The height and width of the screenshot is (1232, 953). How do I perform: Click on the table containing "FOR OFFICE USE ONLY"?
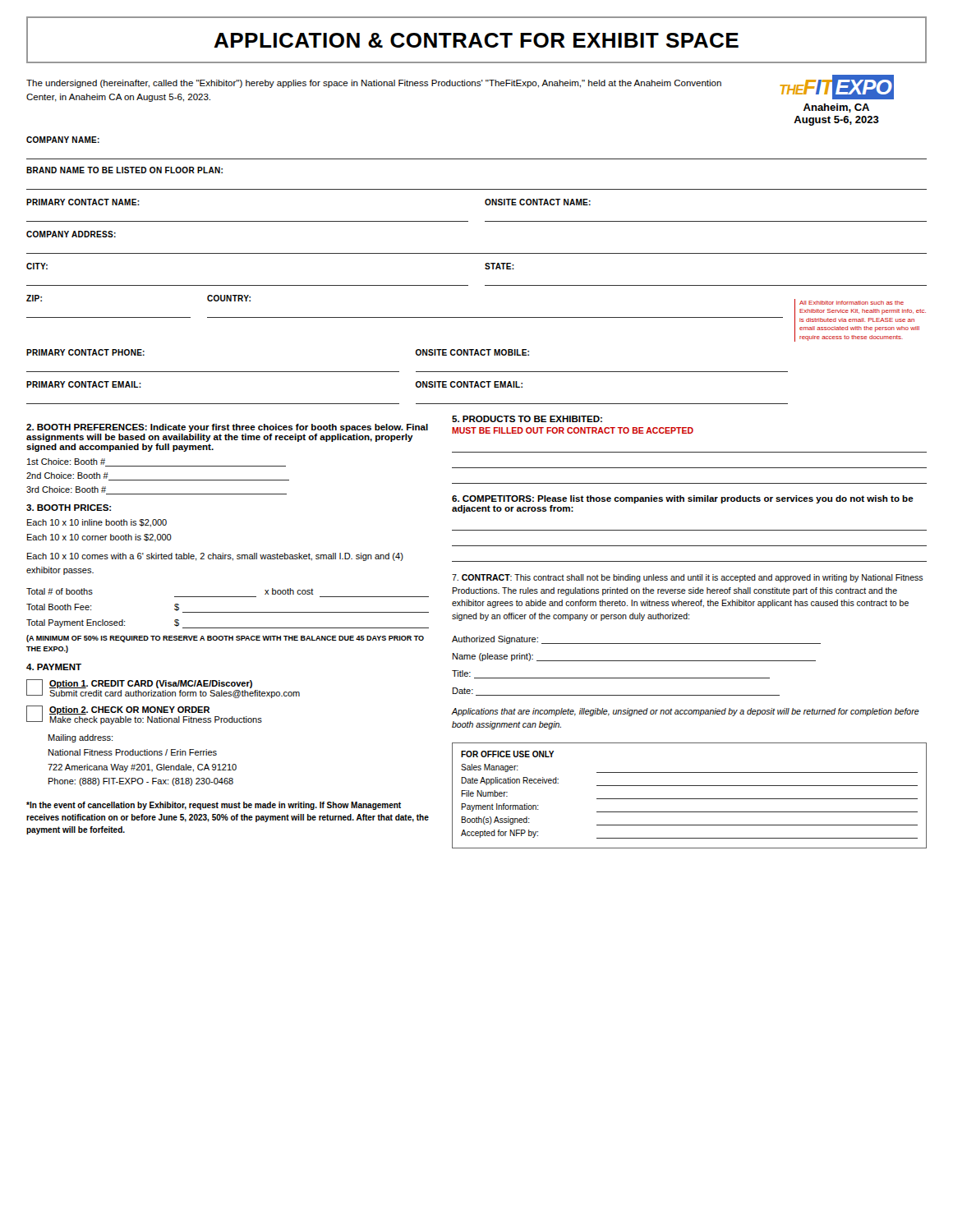[689, 796]
